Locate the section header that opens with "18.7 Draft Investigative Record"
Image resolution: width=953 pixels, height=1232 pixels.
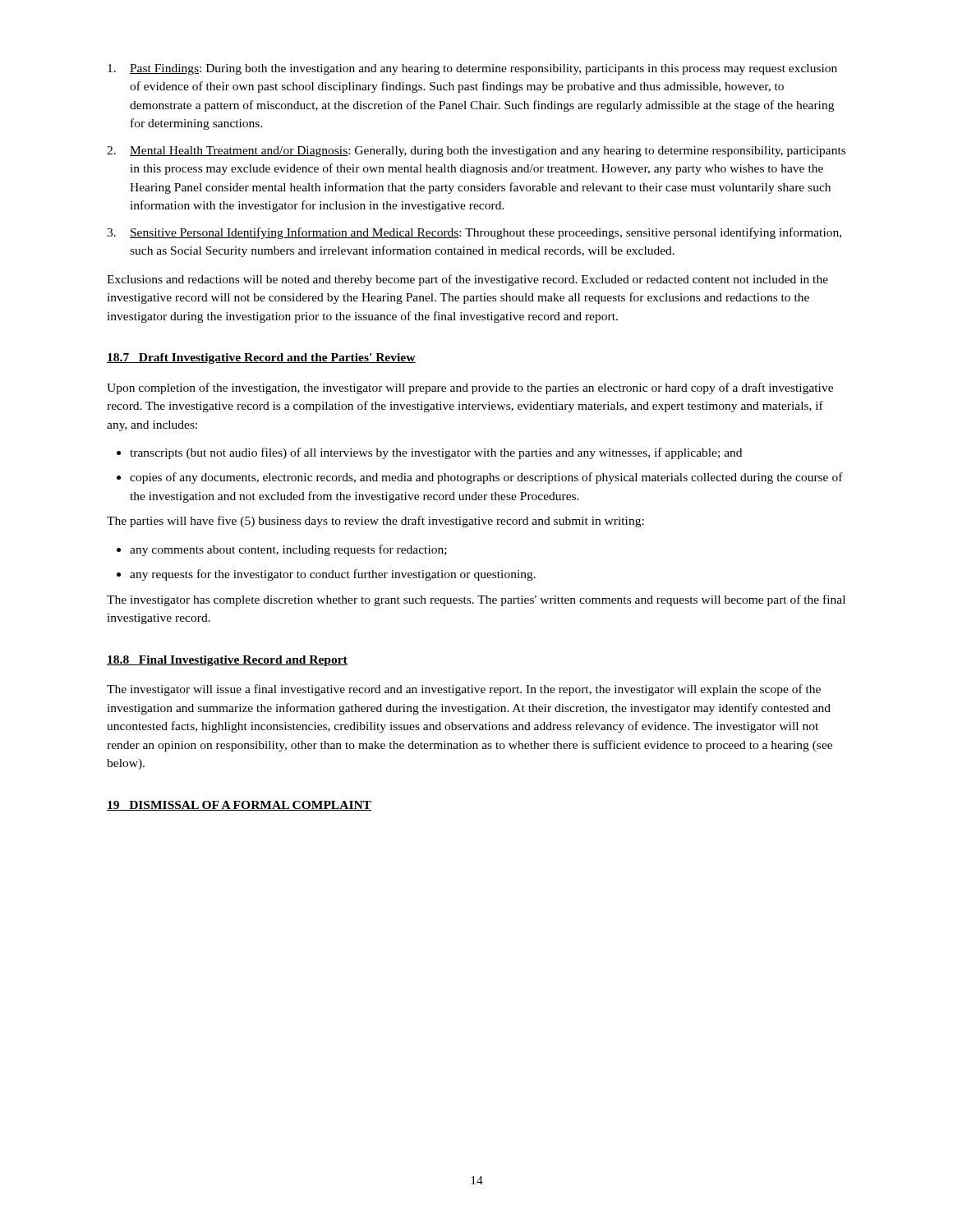pyautogui.click(x=261, y=357)
